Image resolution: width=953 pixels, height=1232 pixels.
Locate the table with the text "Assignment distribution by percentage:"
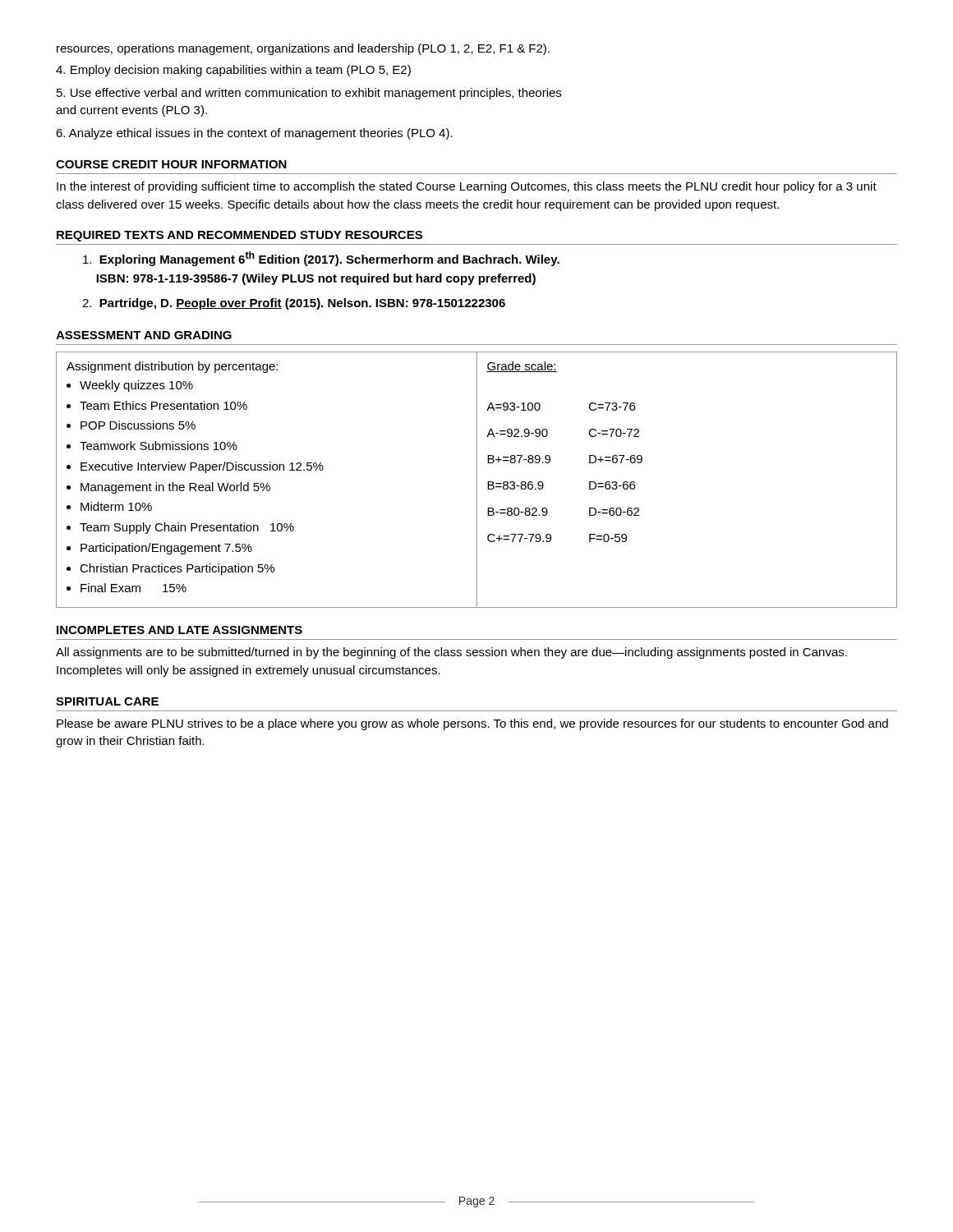[476, 480]
